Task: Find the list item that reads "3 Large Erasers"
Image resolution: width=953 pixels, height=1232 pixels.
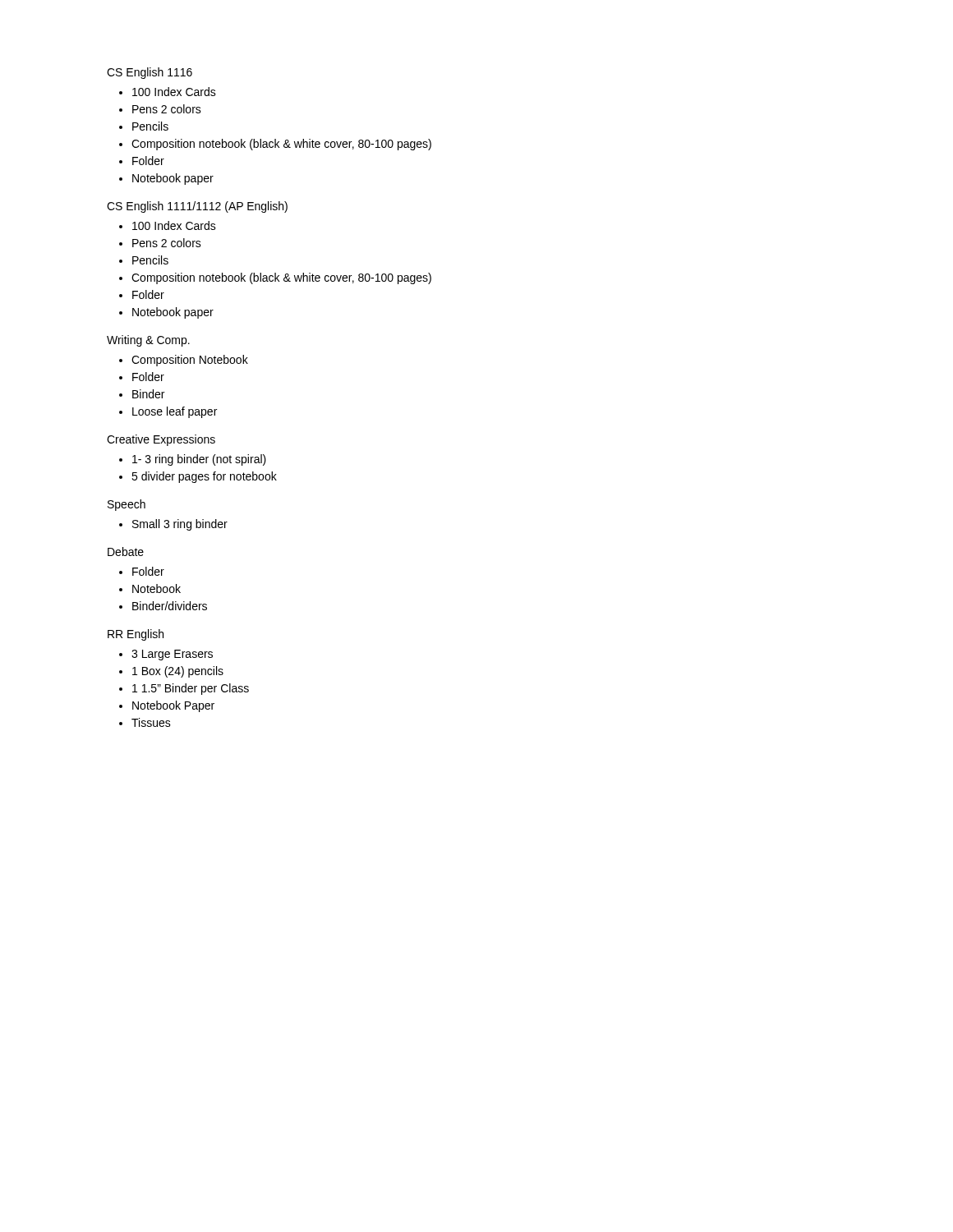Action: 172,654
